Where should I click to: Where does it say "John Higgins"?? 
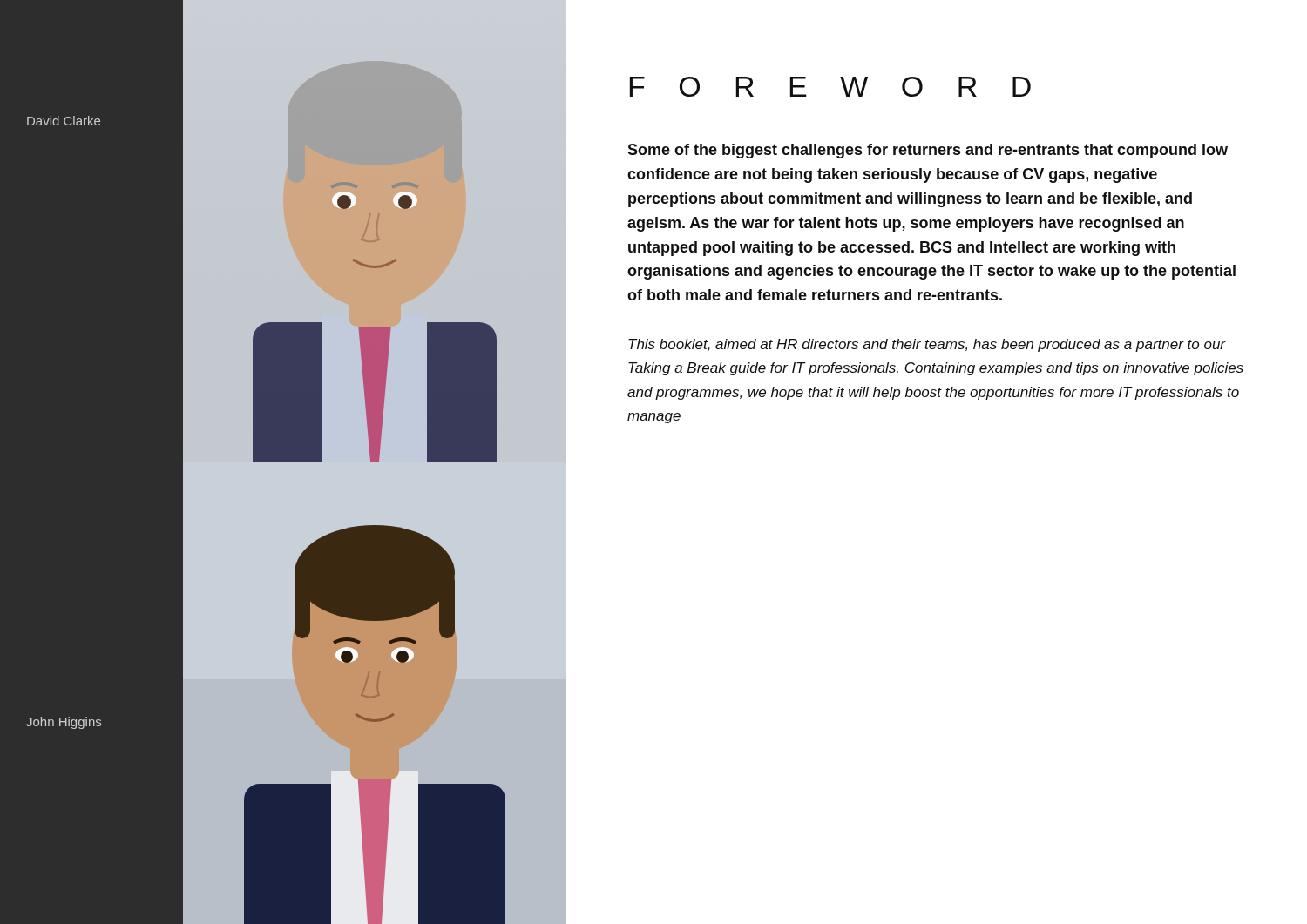[64, 722]
